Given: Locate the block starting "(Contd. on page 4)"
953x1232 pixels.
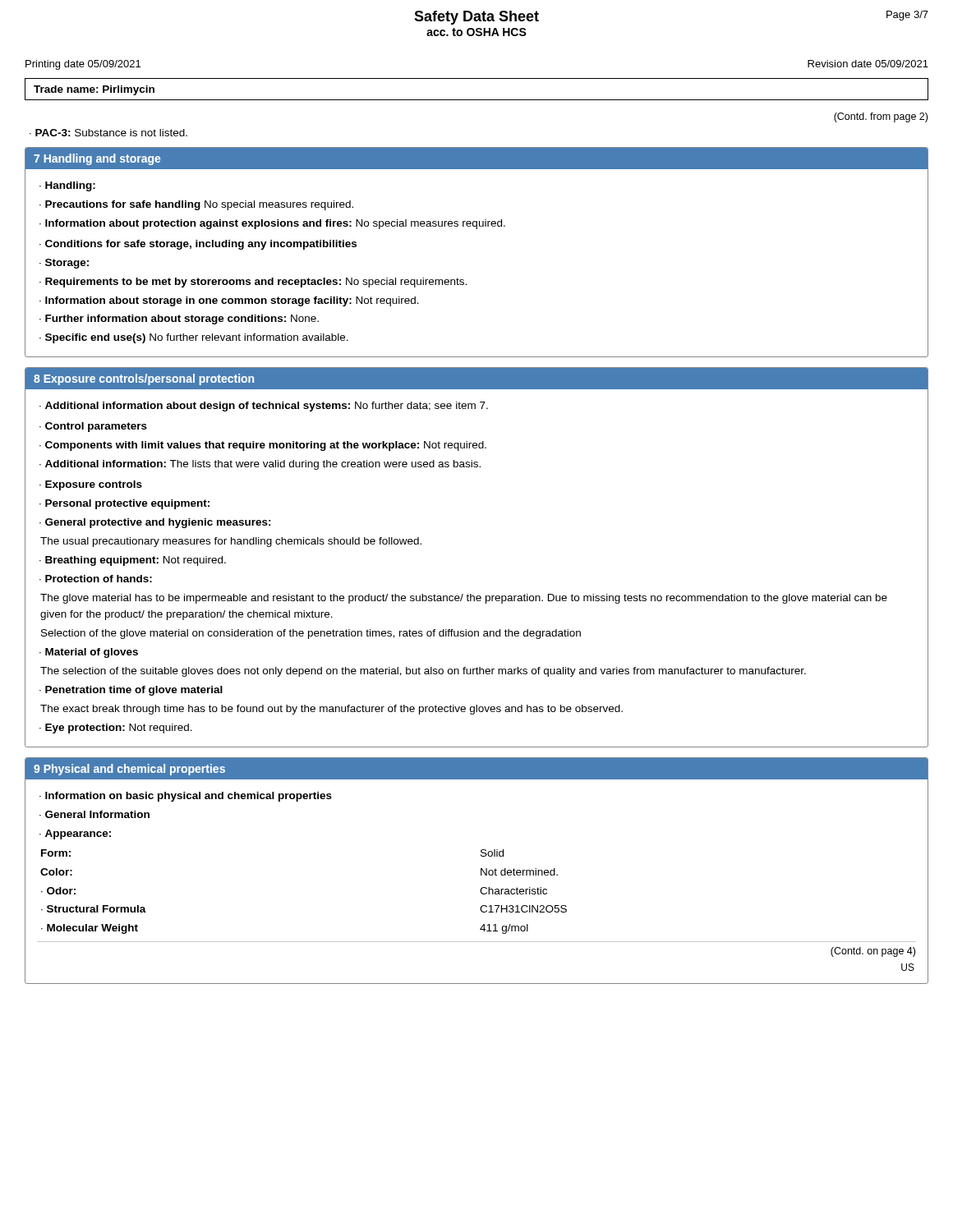Looking at the screenshot, I should click(x=873, y=951).
